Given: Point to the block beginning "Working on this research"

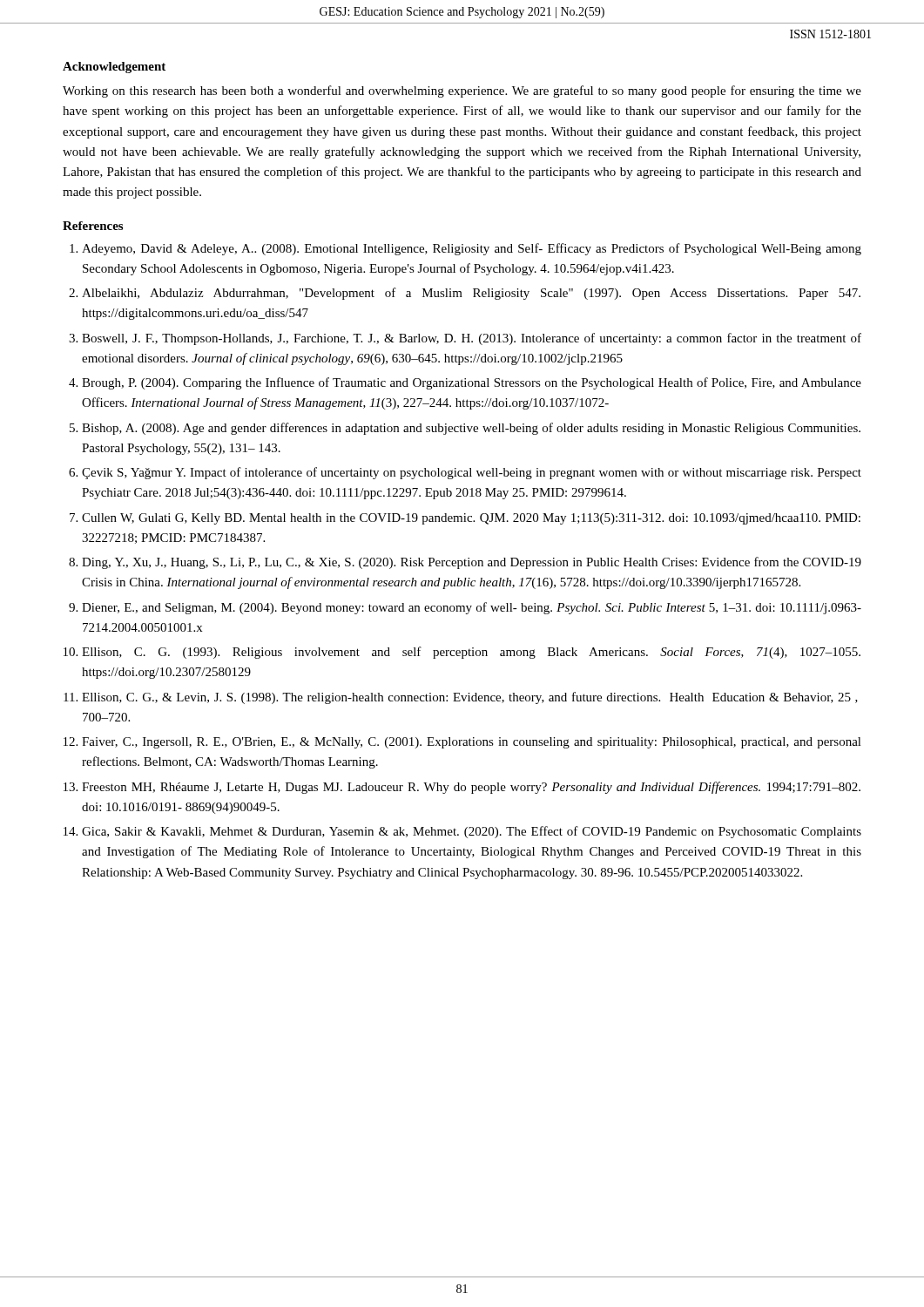Looking at the screenshot, I should [462, 141].
